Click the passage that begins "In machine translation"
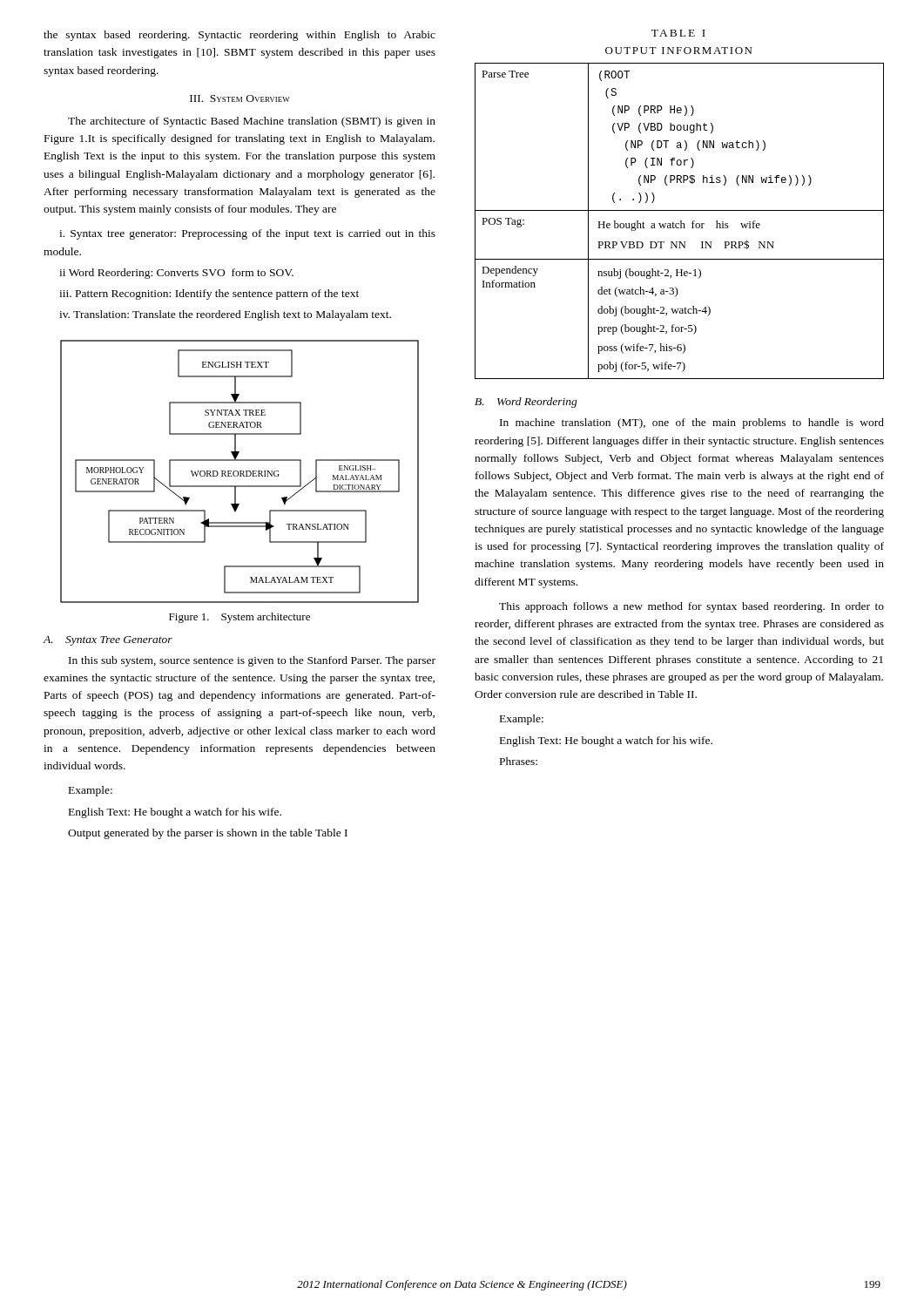Image resolution: width=924 pixels, height=1307 pixels. point(679,502)
